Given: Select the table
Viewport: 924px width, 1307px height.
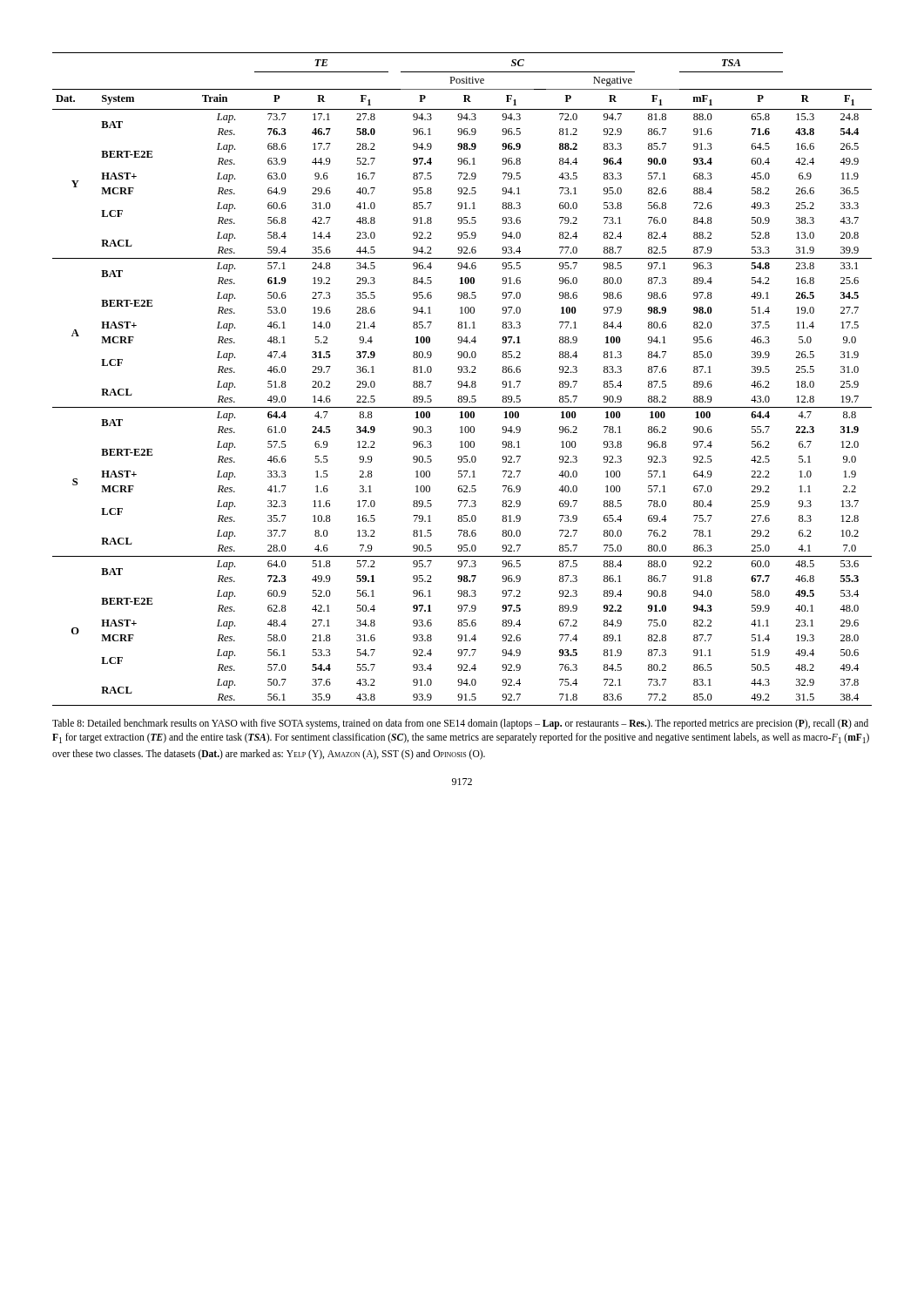Looking at the screenshot, I should tap(462, 379).
